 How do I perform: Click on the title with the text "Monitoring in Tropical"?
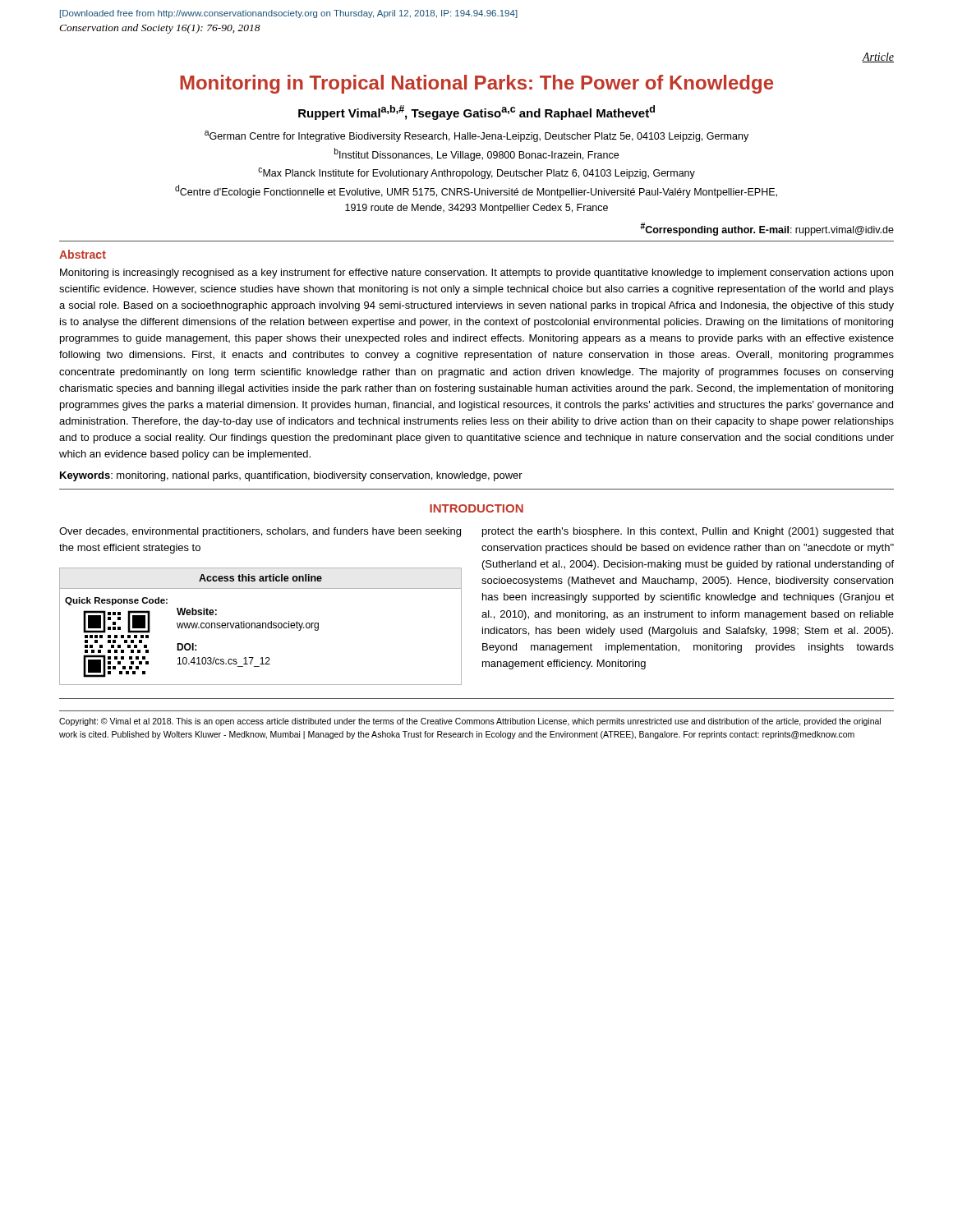click(x=476, y=83)
